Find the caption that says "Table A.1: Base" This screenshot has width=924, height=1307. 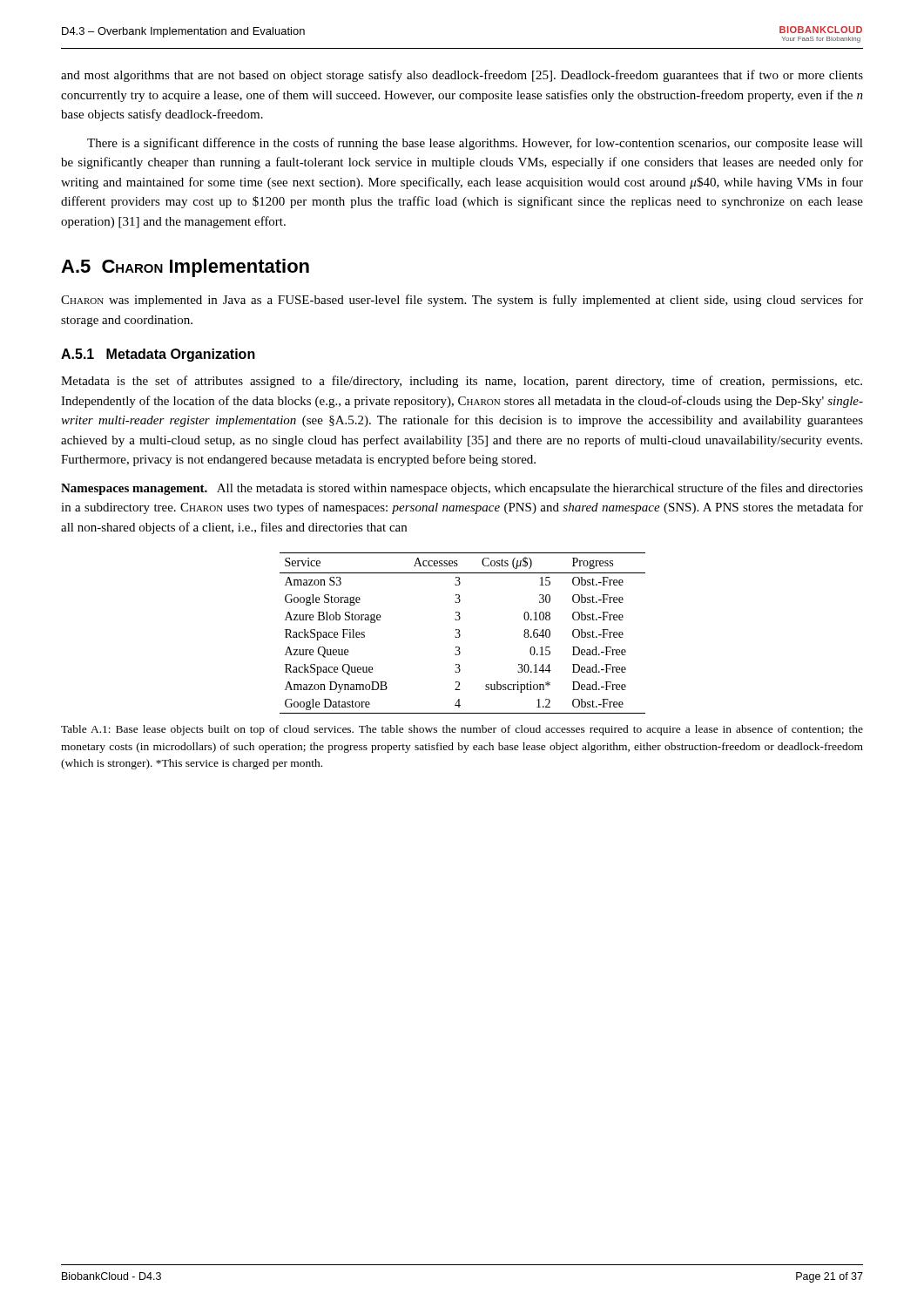pyautogui.click(x=462, y=746)
